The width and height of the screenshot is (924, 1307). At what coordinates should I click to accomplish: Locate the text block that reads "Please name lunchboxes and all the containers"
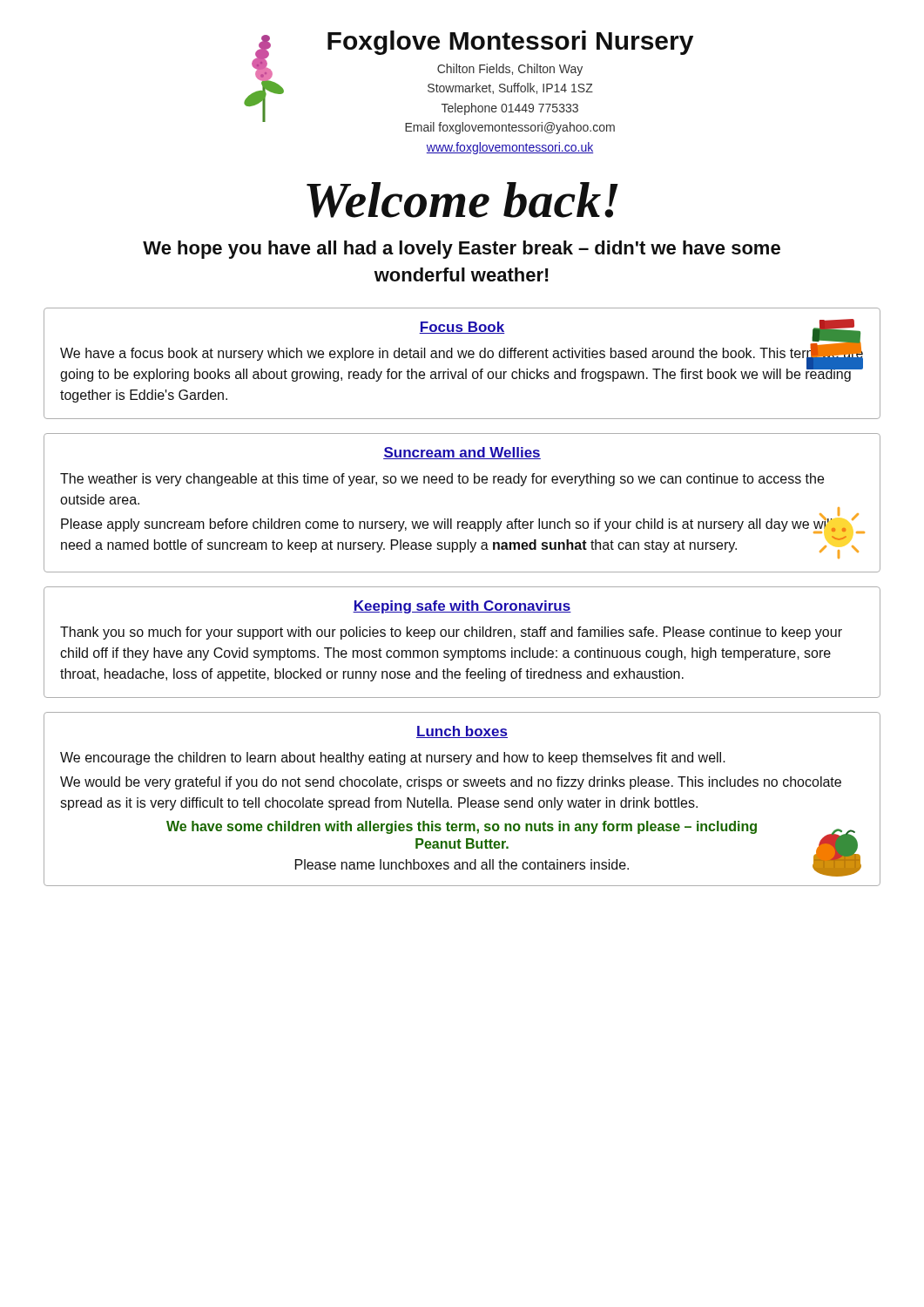(462, 865)
